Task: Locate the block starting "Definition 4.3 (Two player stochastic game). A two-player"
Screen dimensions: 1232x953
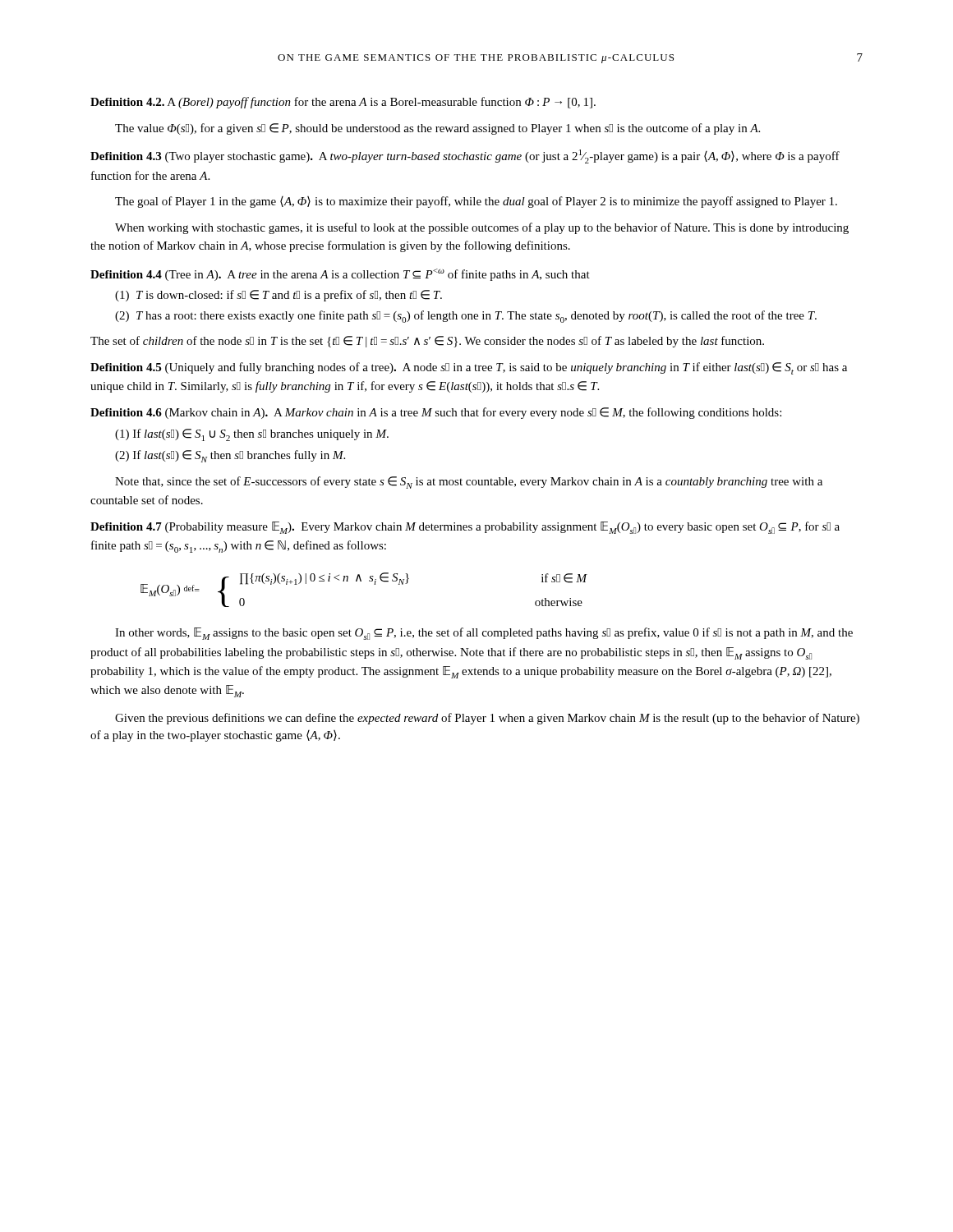Action: (465, 165)
